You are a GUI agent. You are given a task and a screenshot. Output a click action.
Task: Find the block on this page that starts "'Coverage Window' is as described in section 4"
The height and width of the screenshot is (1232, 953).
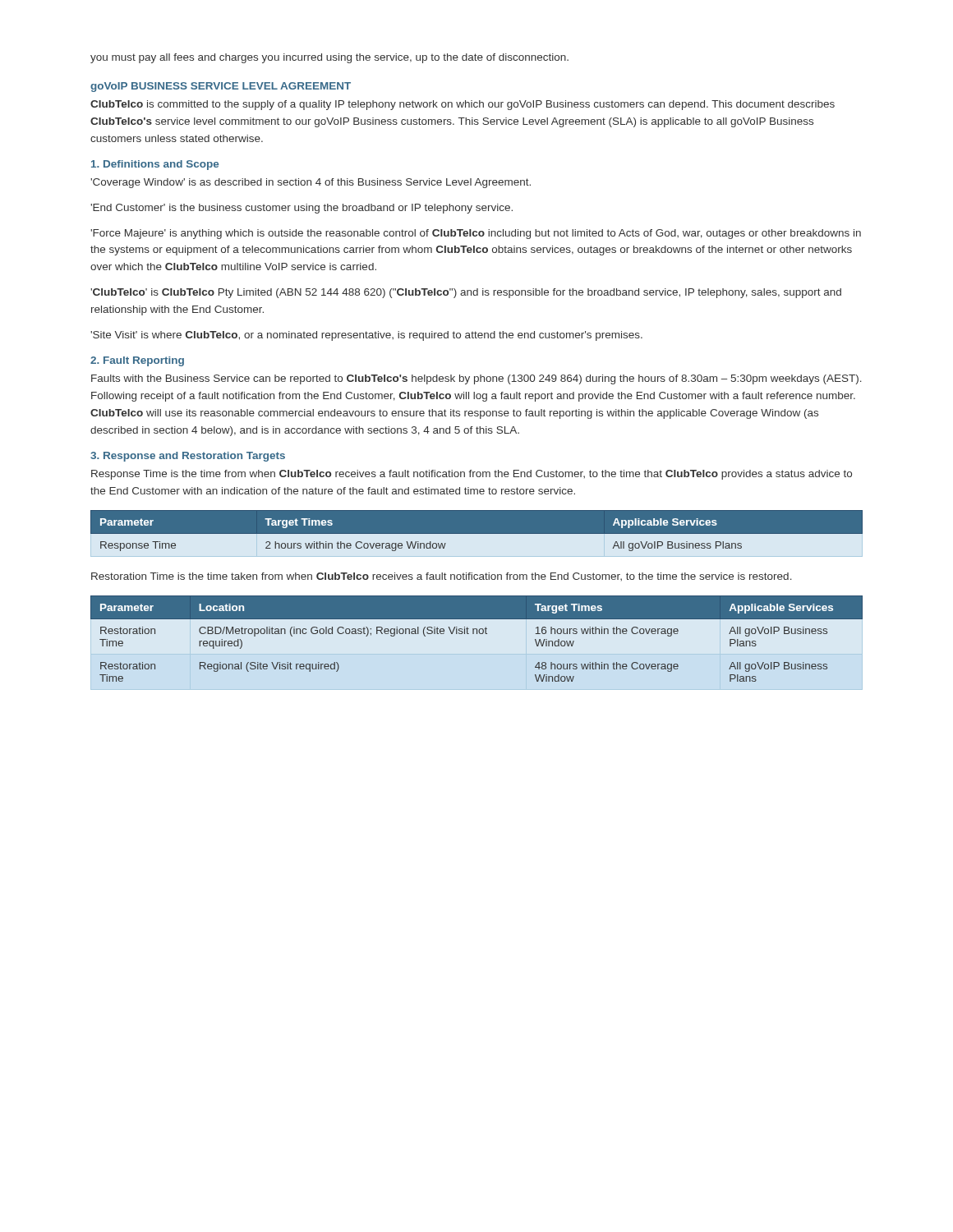(311, 182)
